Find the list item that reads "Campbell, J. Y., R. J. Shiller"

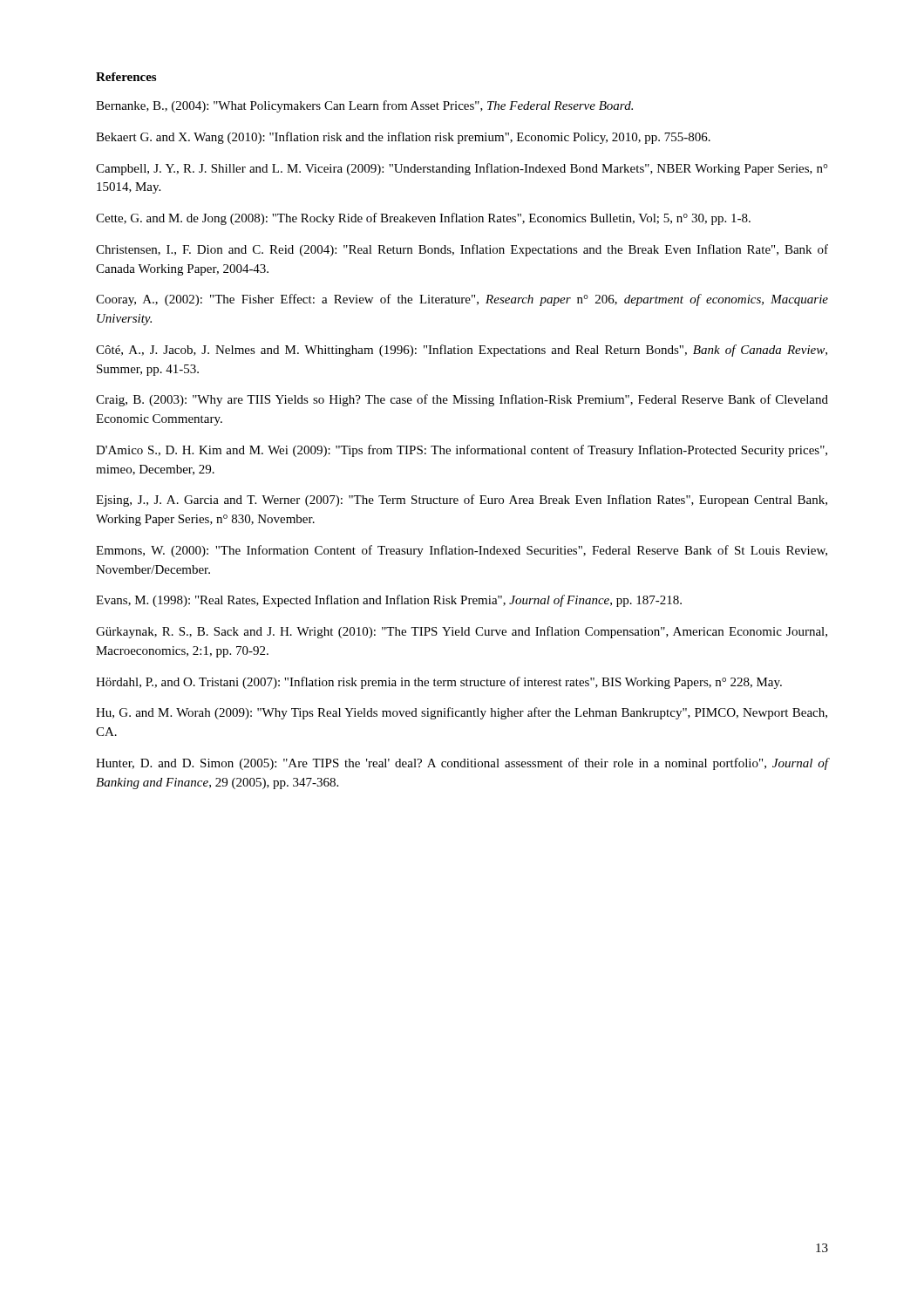[x=462, y=177]
